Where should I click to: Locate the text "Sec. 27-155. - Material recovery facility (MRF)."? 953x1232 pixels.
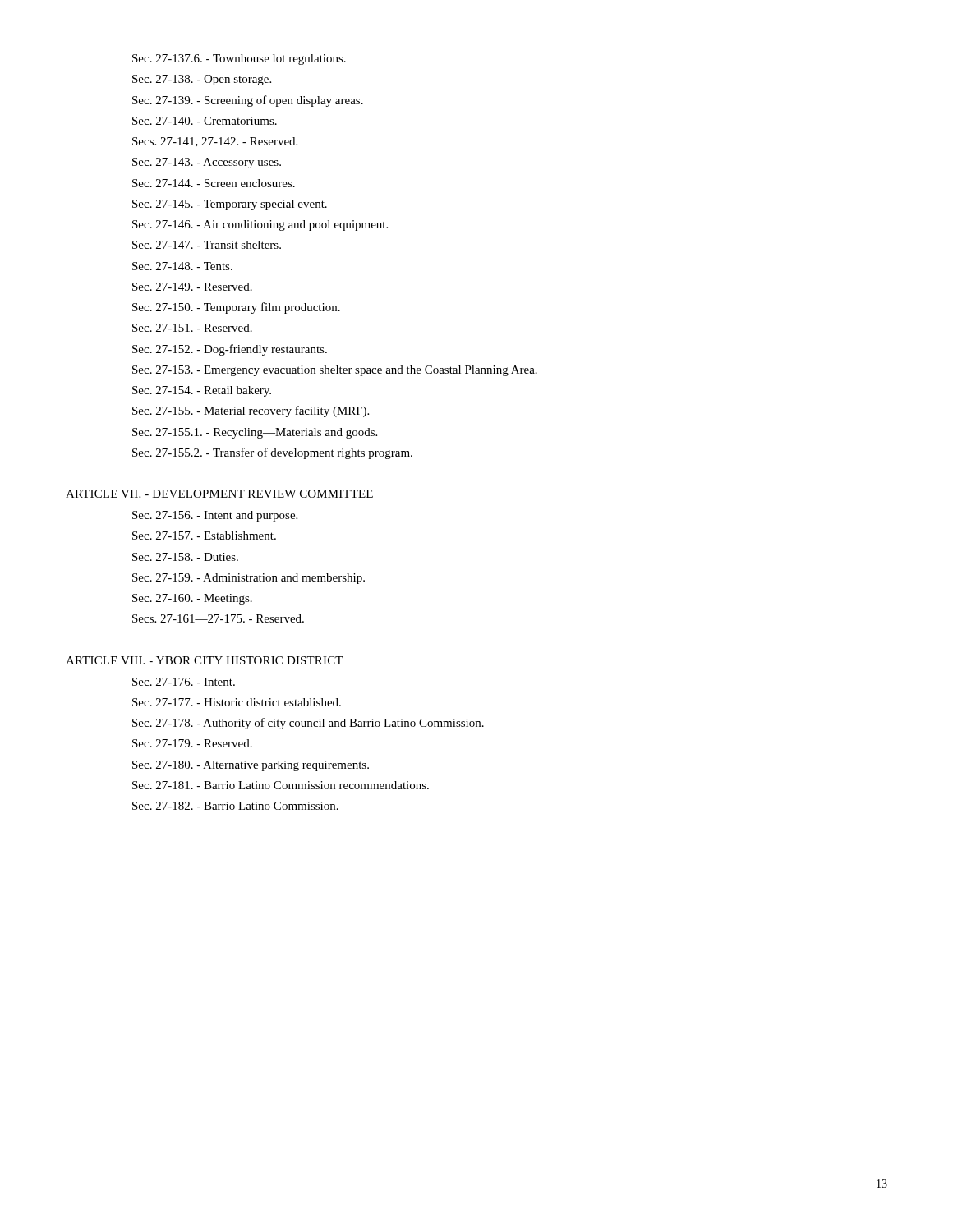251,411
